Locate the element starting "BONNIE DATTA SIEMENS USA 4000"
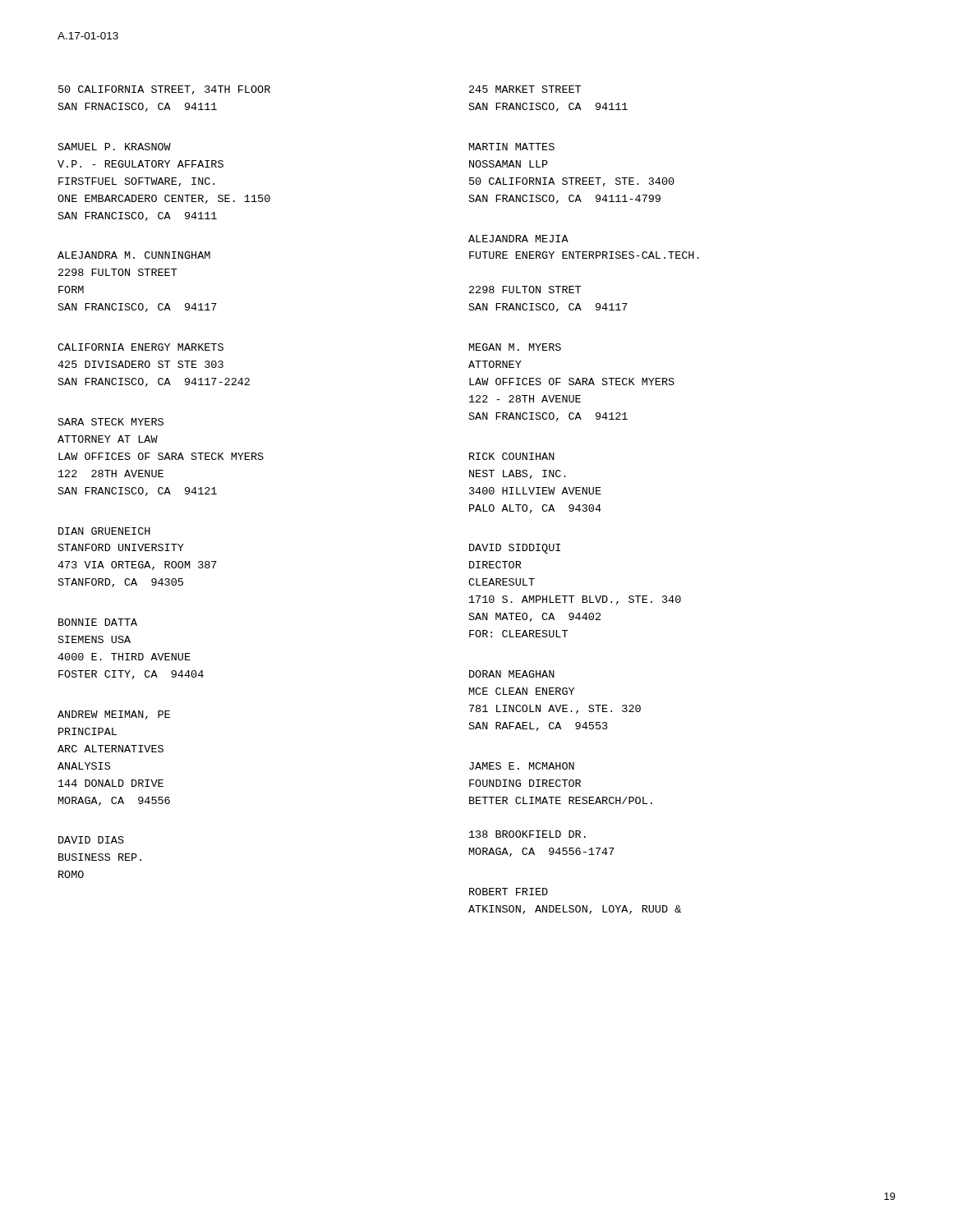Viewport: 953px width, 1232px height. point(131,649)
